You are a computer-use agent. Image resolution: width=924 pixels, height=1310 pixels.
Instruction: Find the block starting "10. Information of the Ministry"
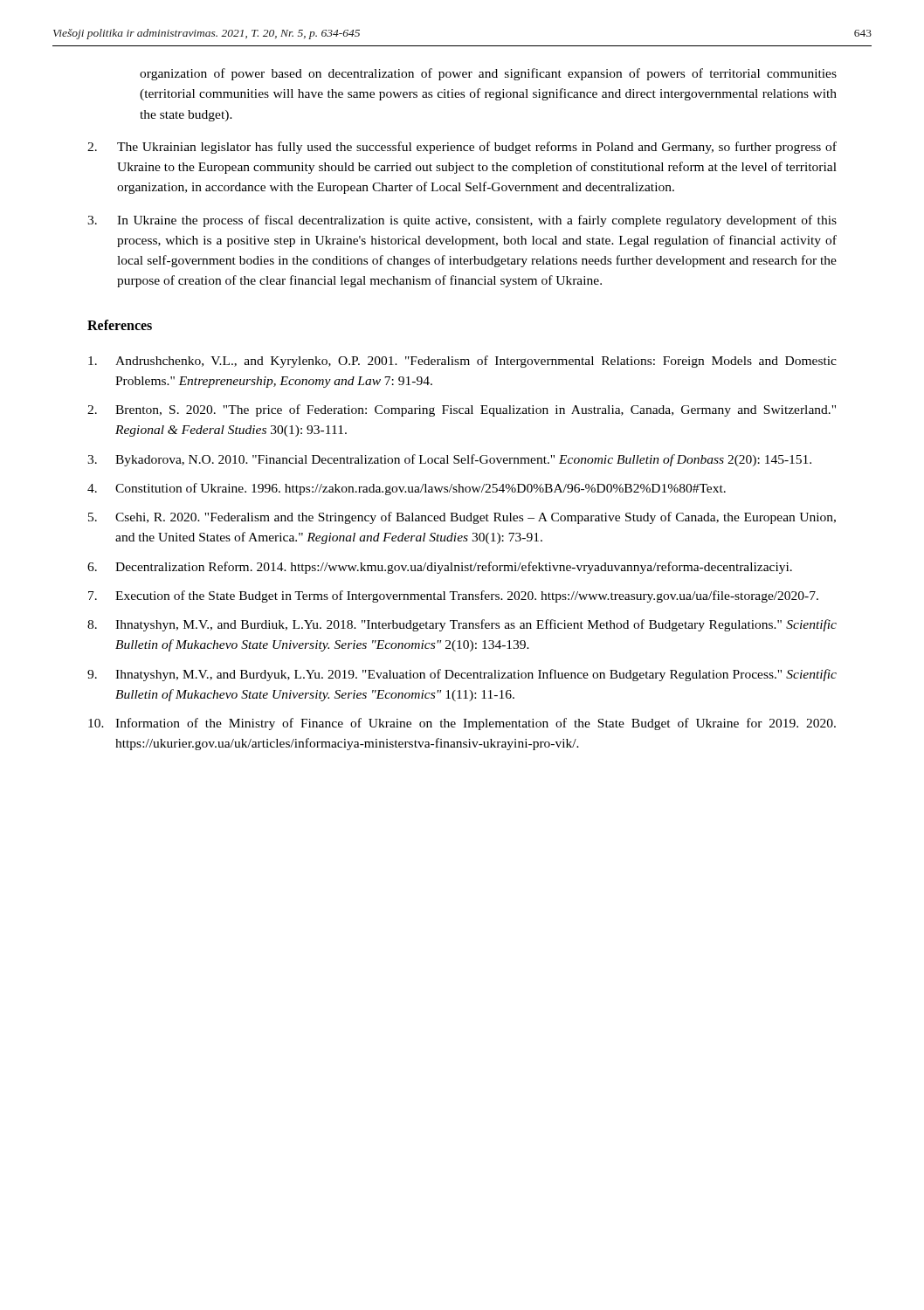click(x=462, y=733)
